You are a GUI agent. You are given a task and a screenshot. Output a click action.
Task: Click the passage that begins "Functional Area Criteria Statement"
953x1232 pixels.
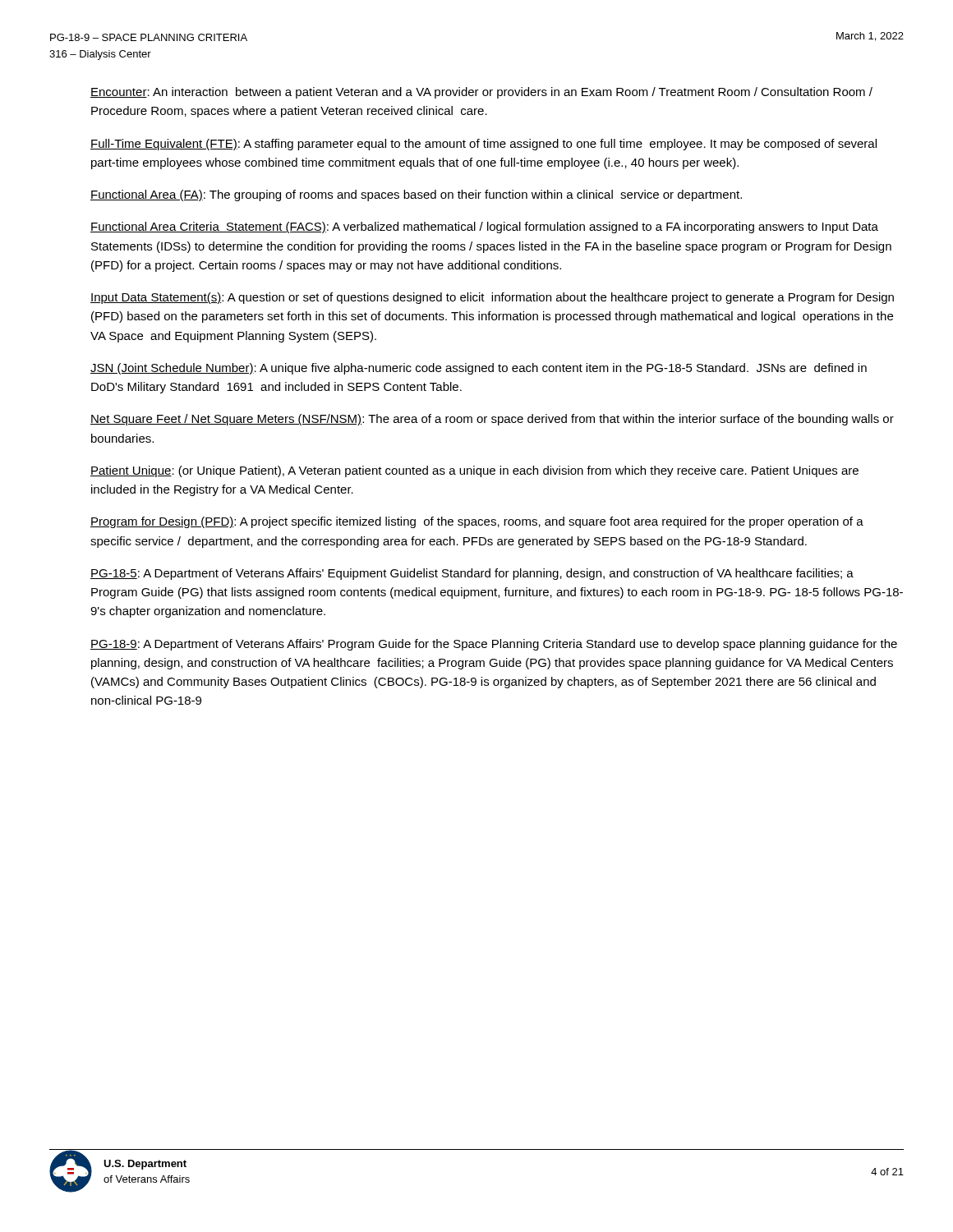491,246
